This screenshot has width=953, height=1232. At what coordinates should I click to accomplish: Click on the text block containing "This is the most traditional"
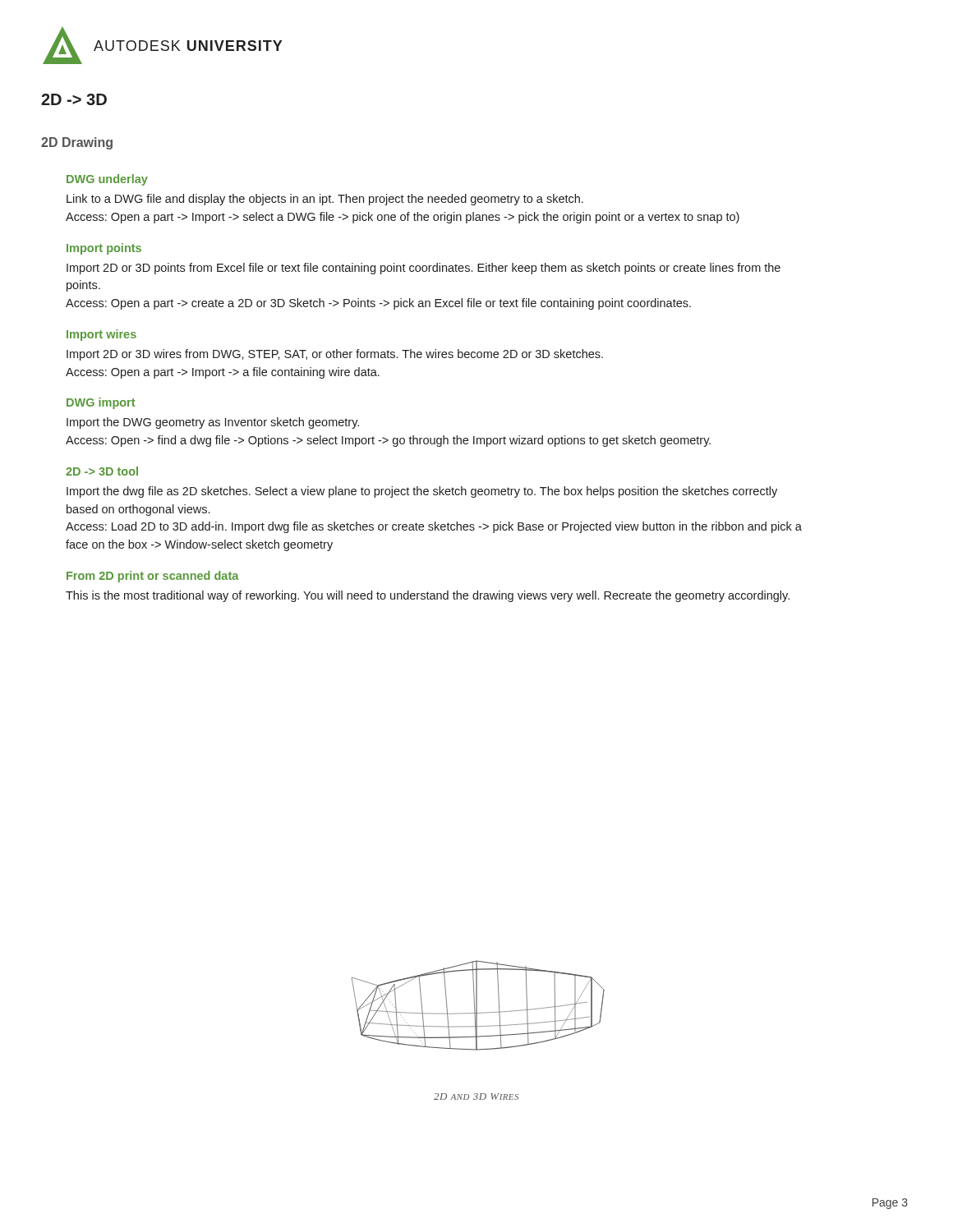[x=435, y=596]
